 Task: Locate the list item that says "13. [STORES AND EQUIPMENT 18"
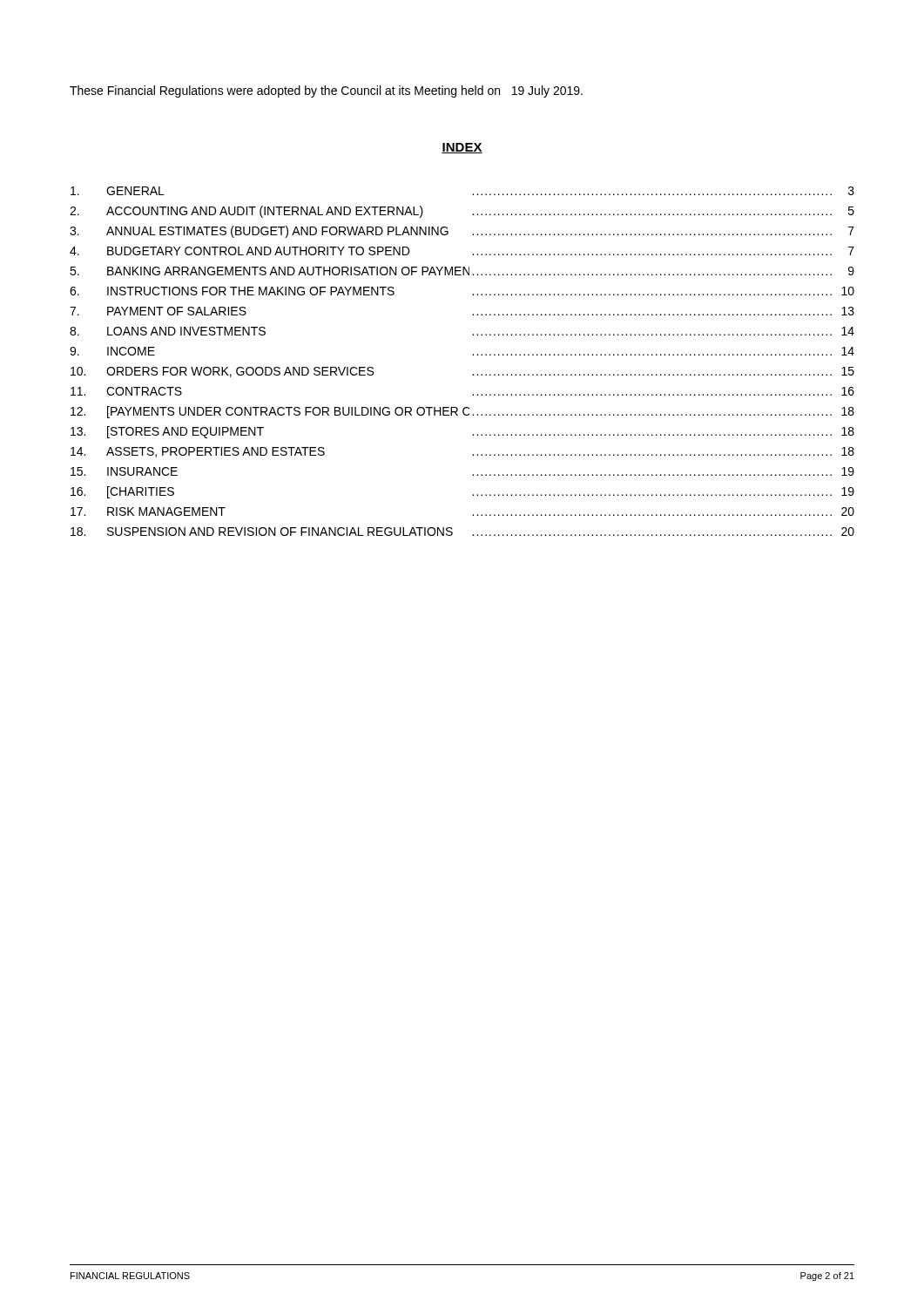[x=462, y=431]
